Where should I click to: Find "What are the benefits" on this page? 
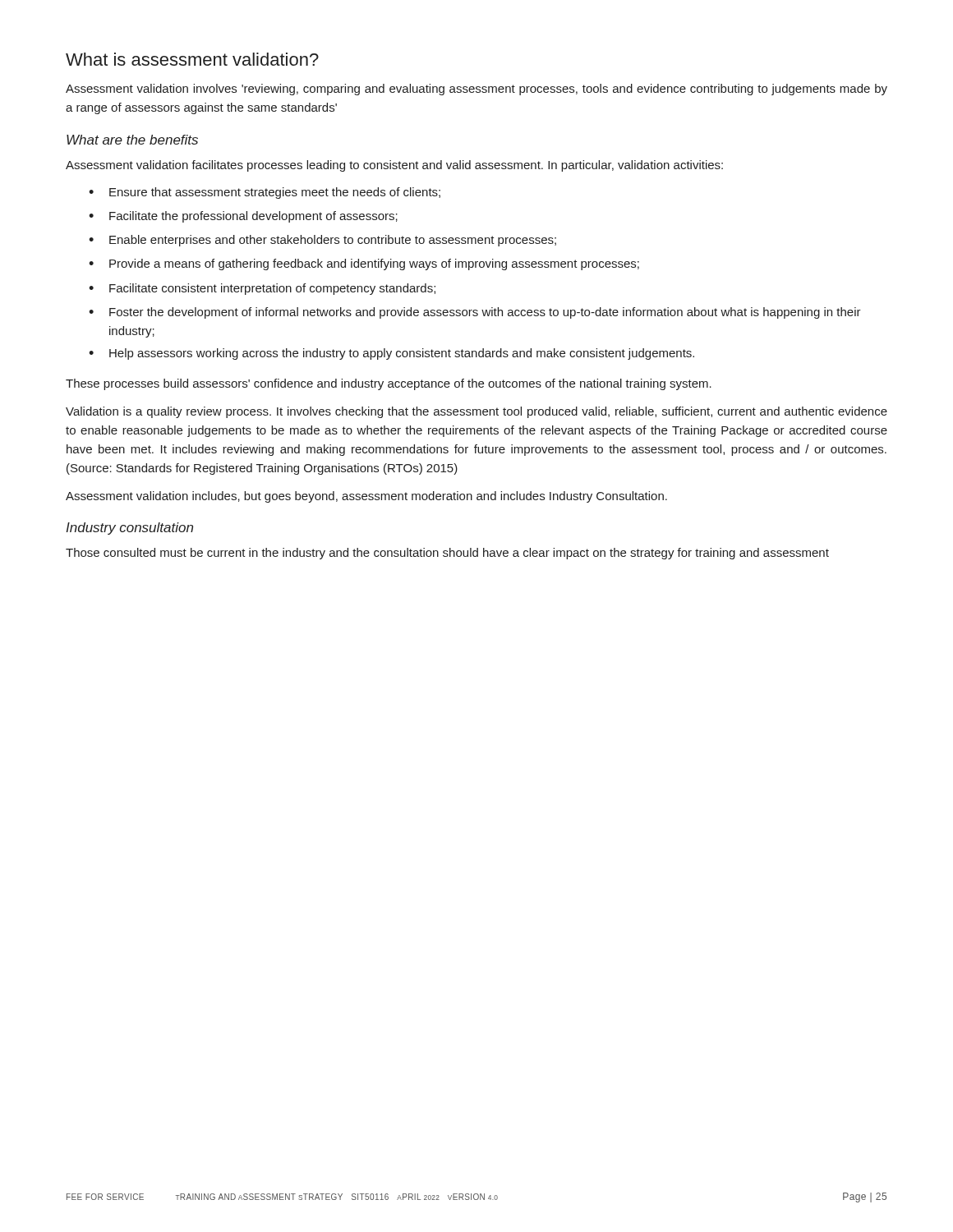(x=132, y=140)
